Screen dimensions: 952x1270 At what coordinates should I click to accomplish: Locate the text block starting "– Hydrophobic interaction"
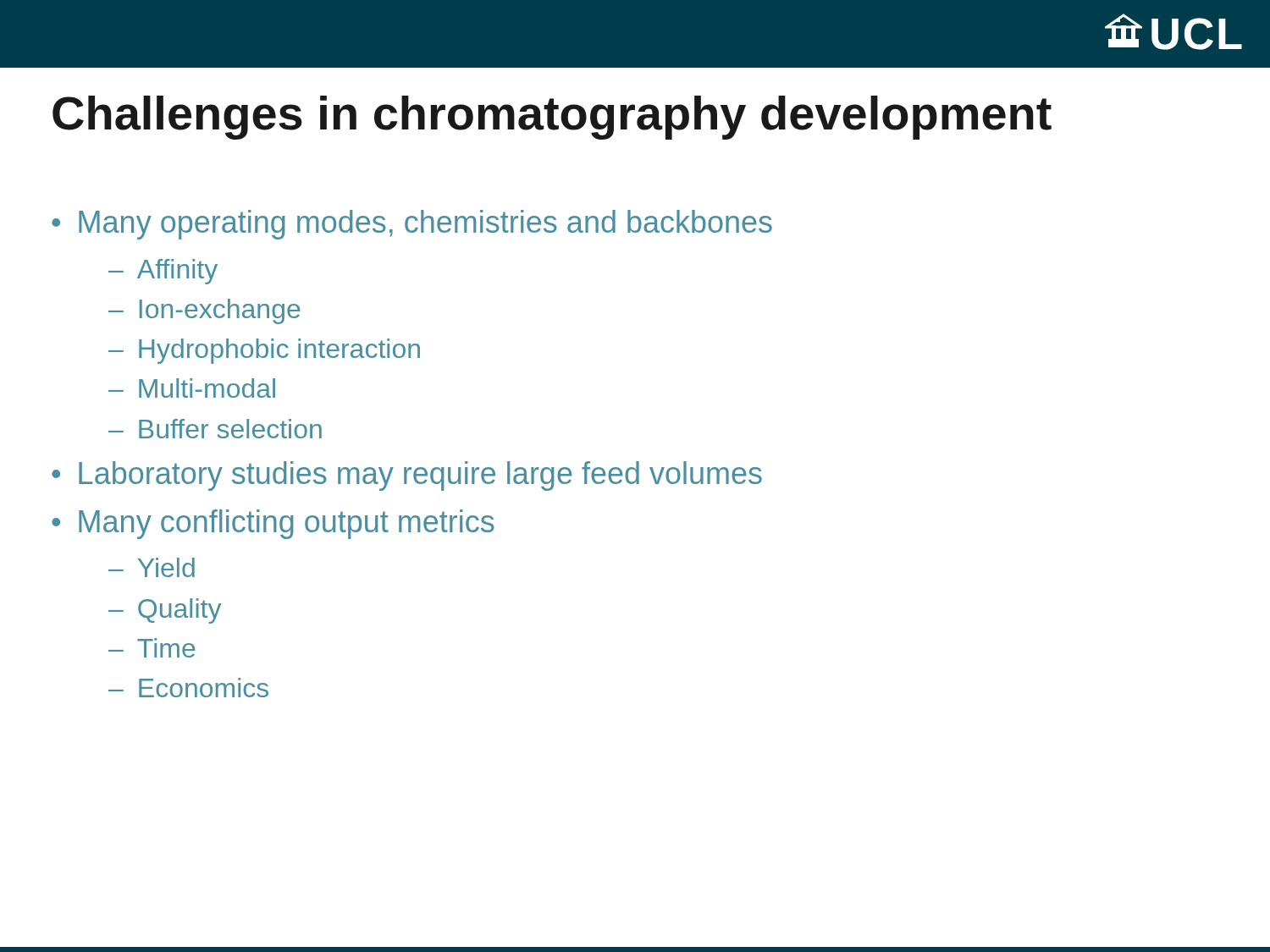(265, 349)
